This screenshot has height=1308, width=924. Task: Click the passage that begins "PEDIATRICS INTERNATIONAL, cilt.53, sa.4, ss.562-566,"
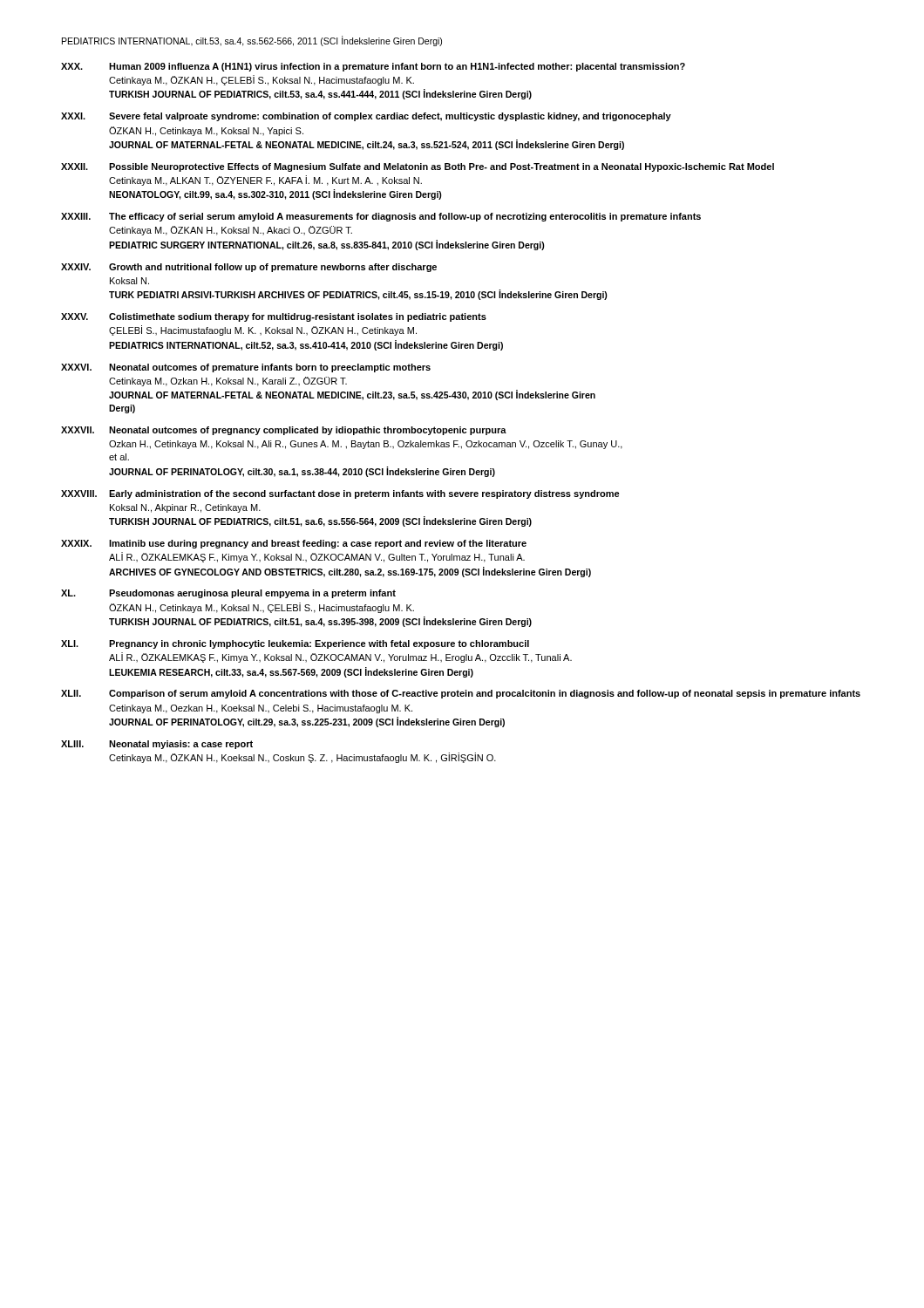coord(252,41)
